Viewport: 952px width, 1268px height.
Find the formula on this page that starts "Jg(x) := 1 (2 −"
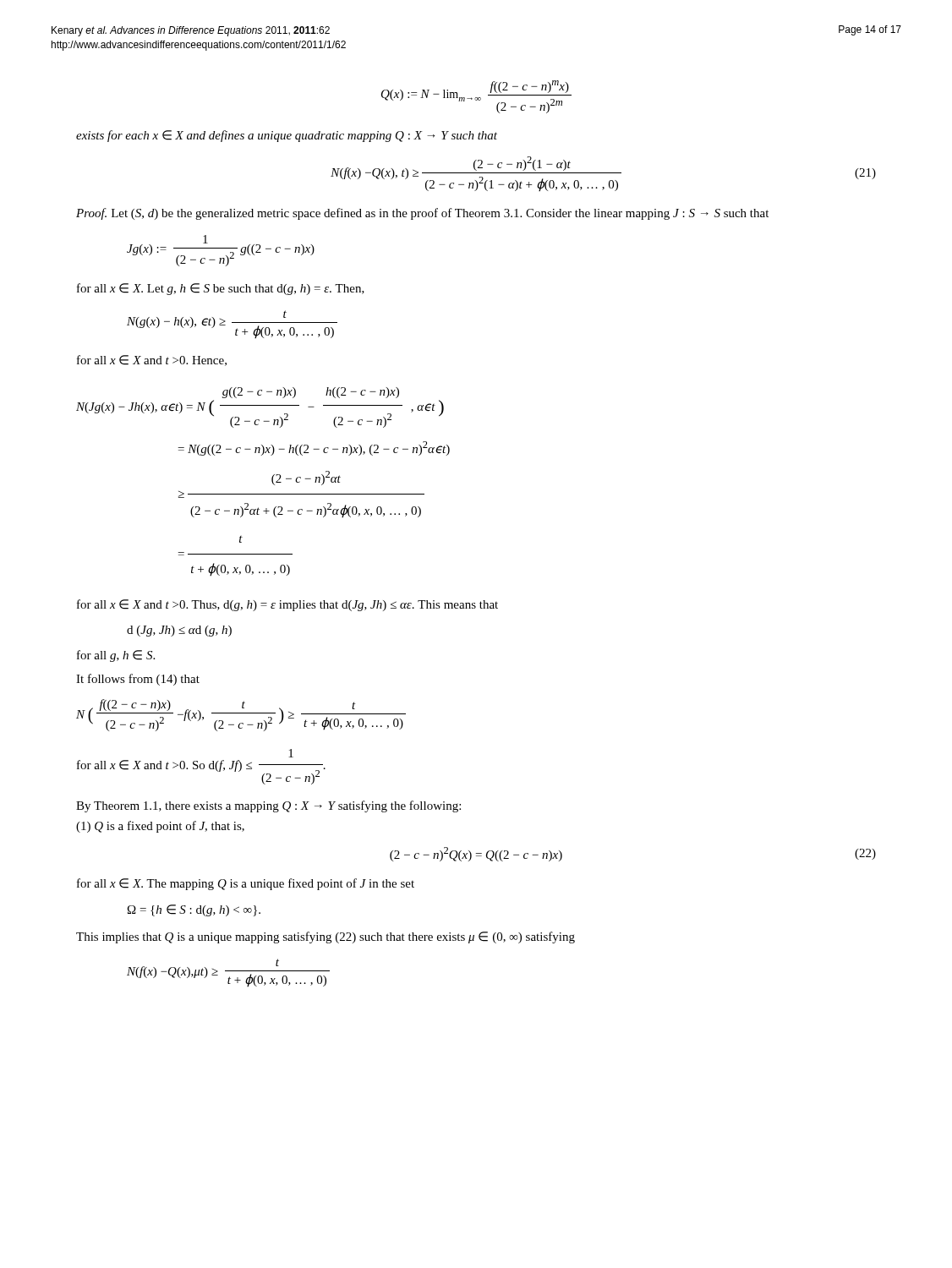click(x=221, y=249)
